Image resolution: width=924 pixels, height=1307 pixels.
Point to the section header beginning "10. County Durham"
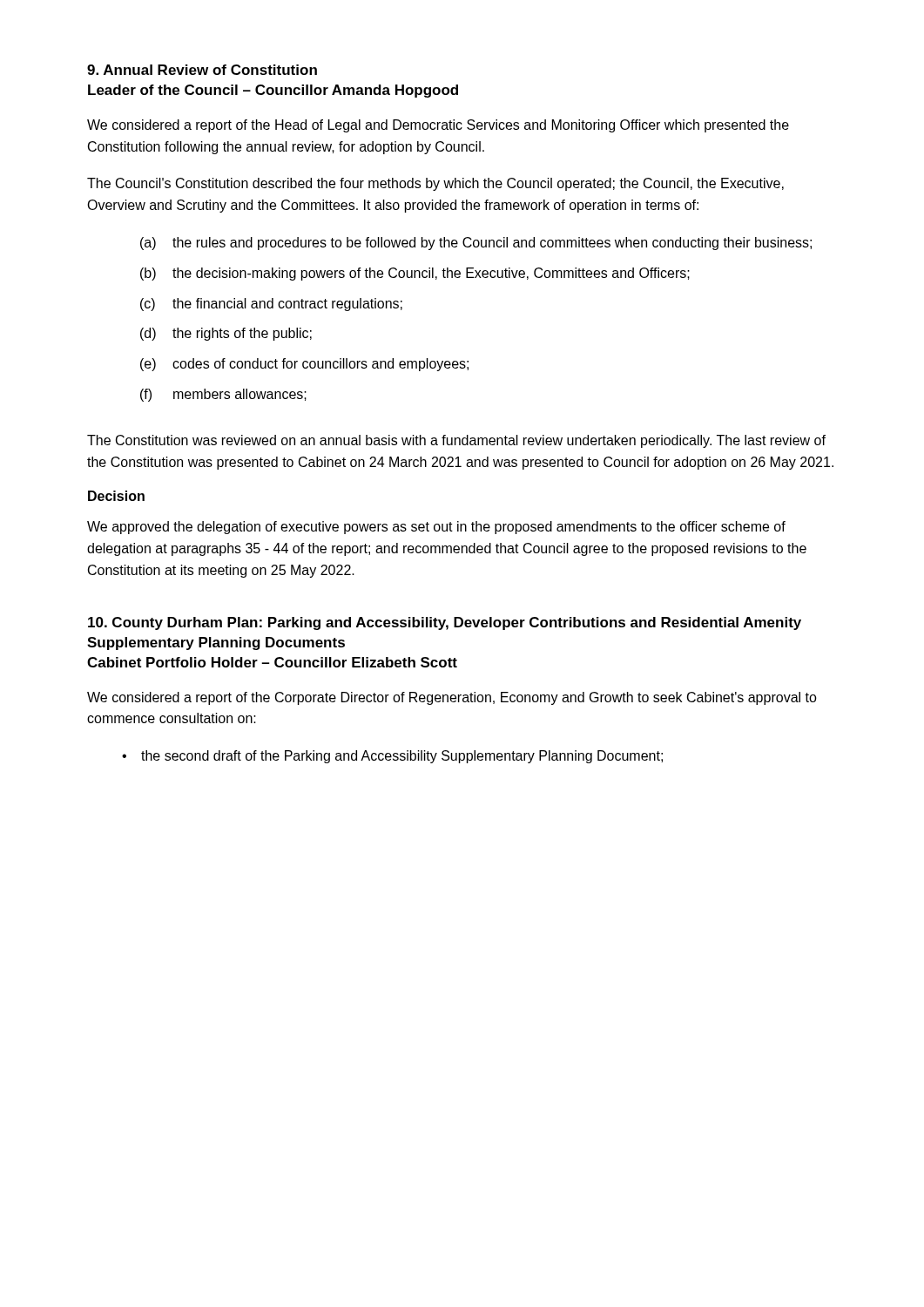click(x=445, y=623)
